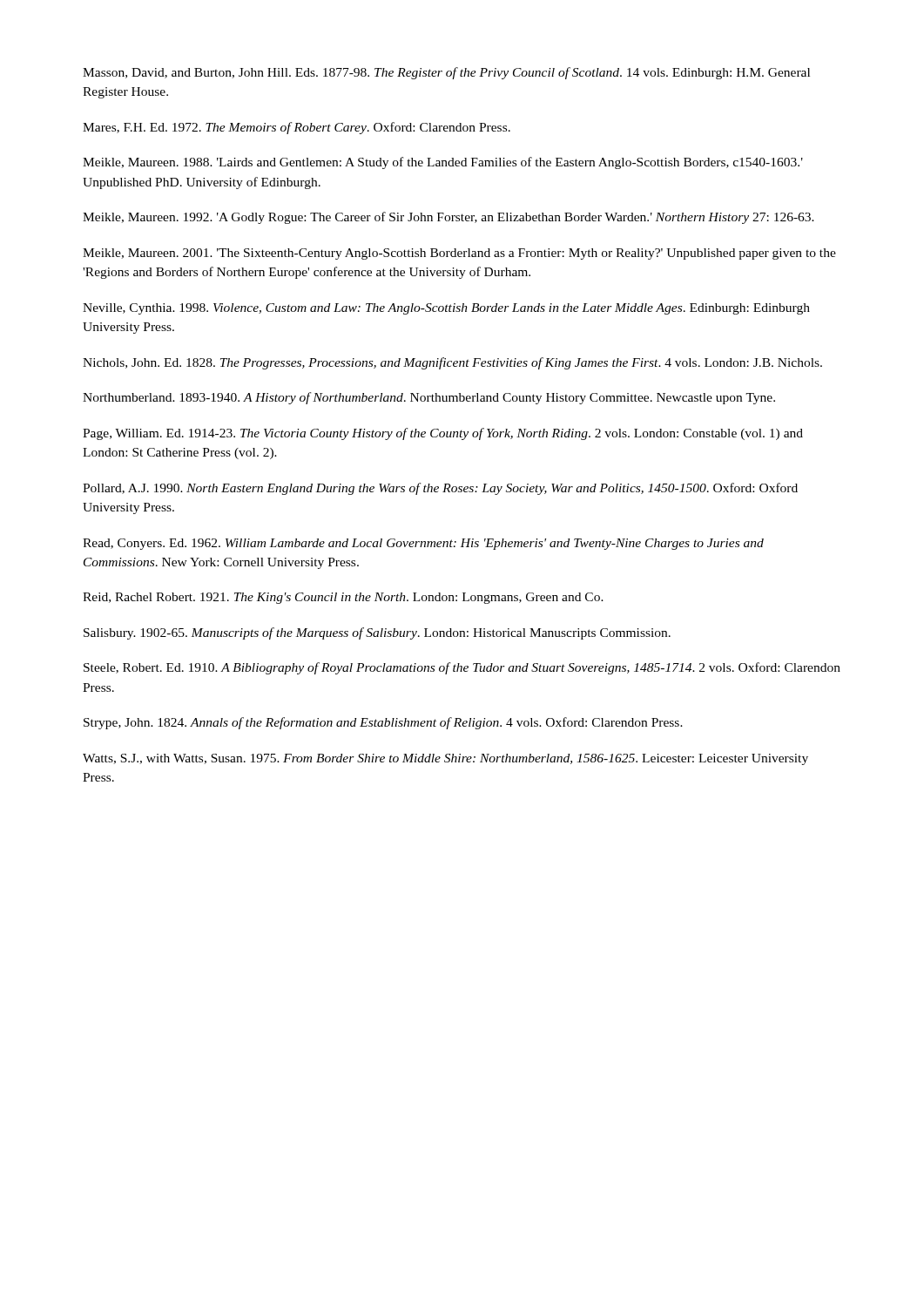
Task: Click on the list item that reads "Meikle, Maureen. 2001. 'The"
Action: click(462, 263)
